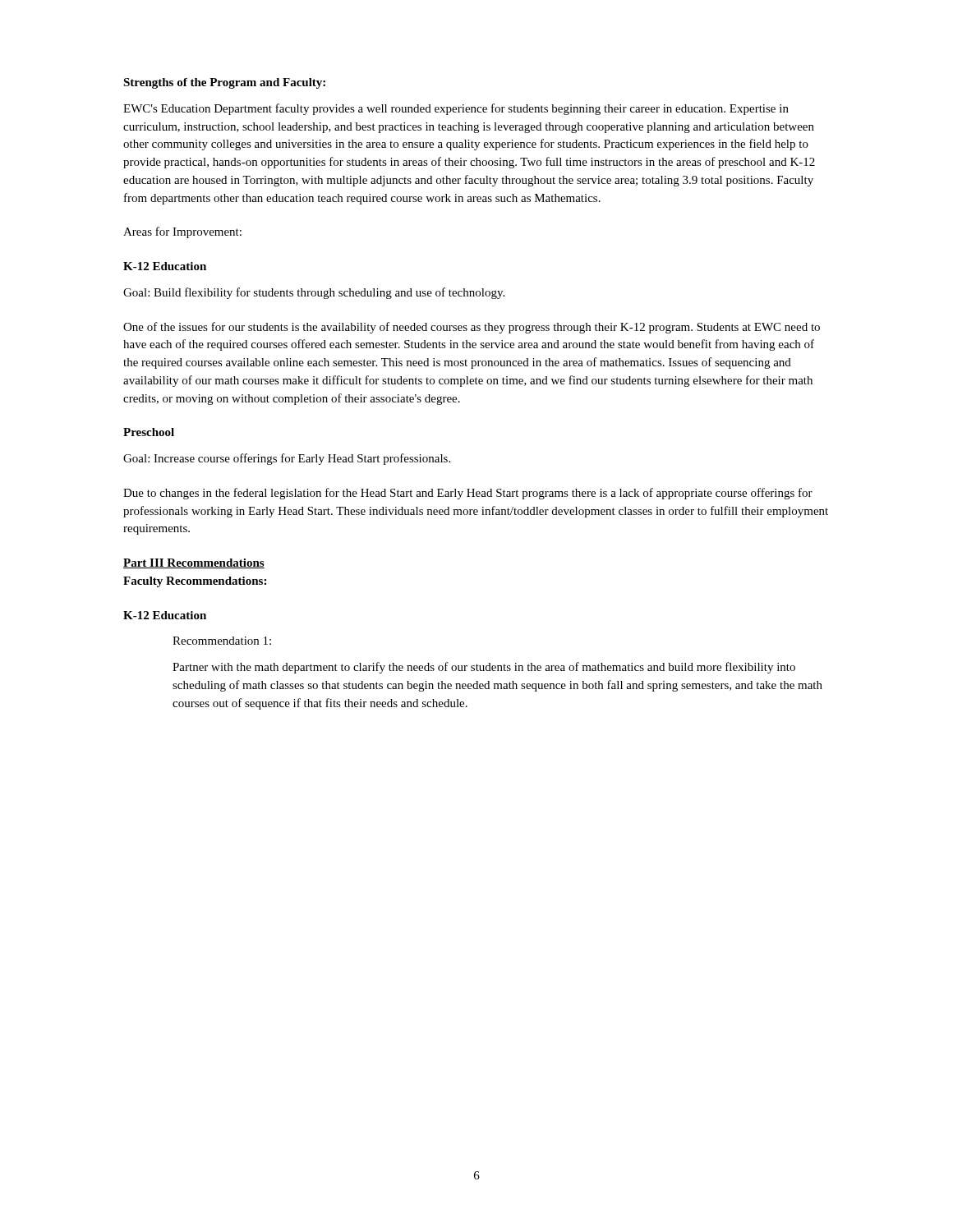Viewport: 953px width, 1232px height.
Task: Locate the region starting "Goal: Build flexibility for students"
Action: point(476,293)
